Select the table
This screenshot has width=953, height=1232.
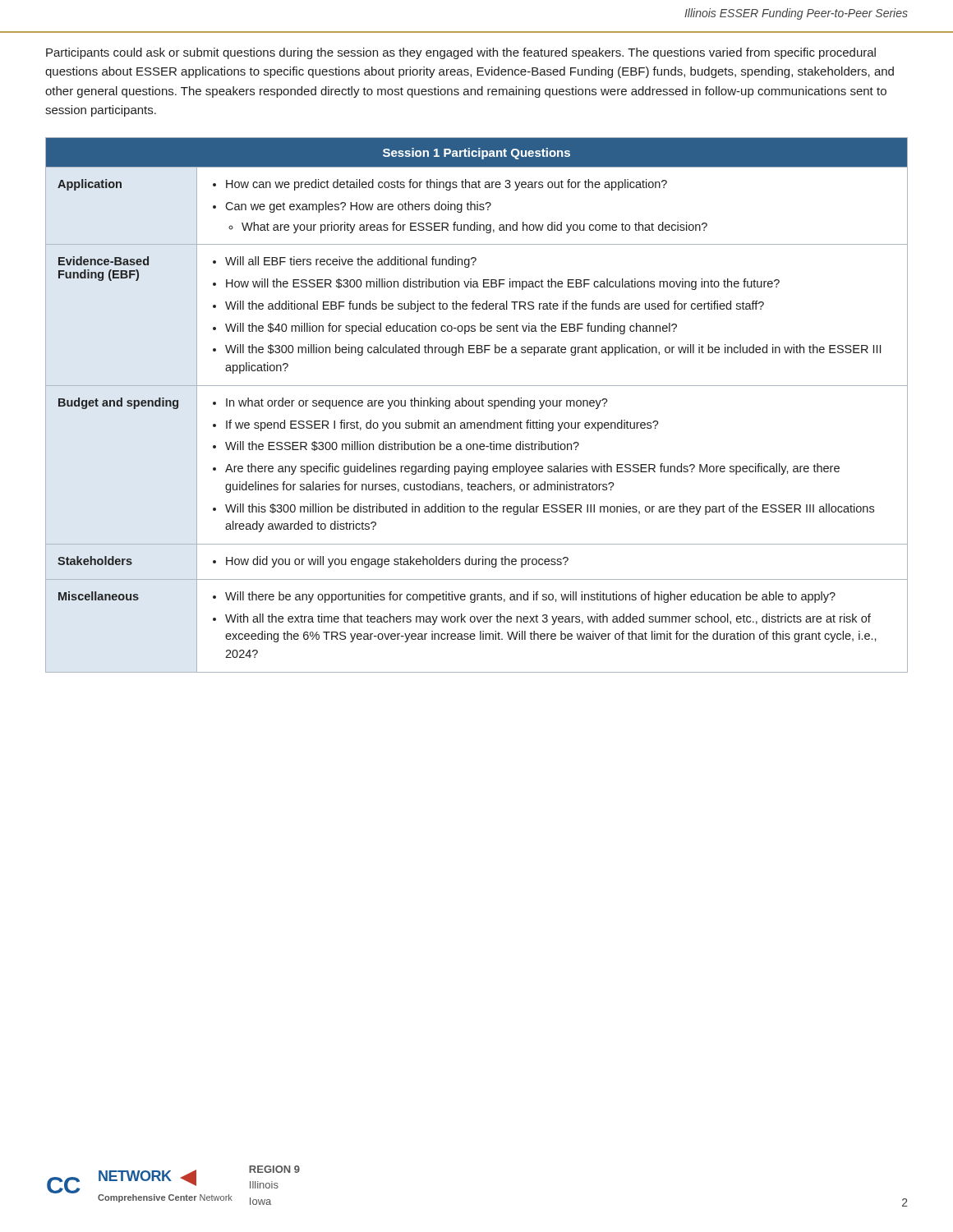(476, 405)
